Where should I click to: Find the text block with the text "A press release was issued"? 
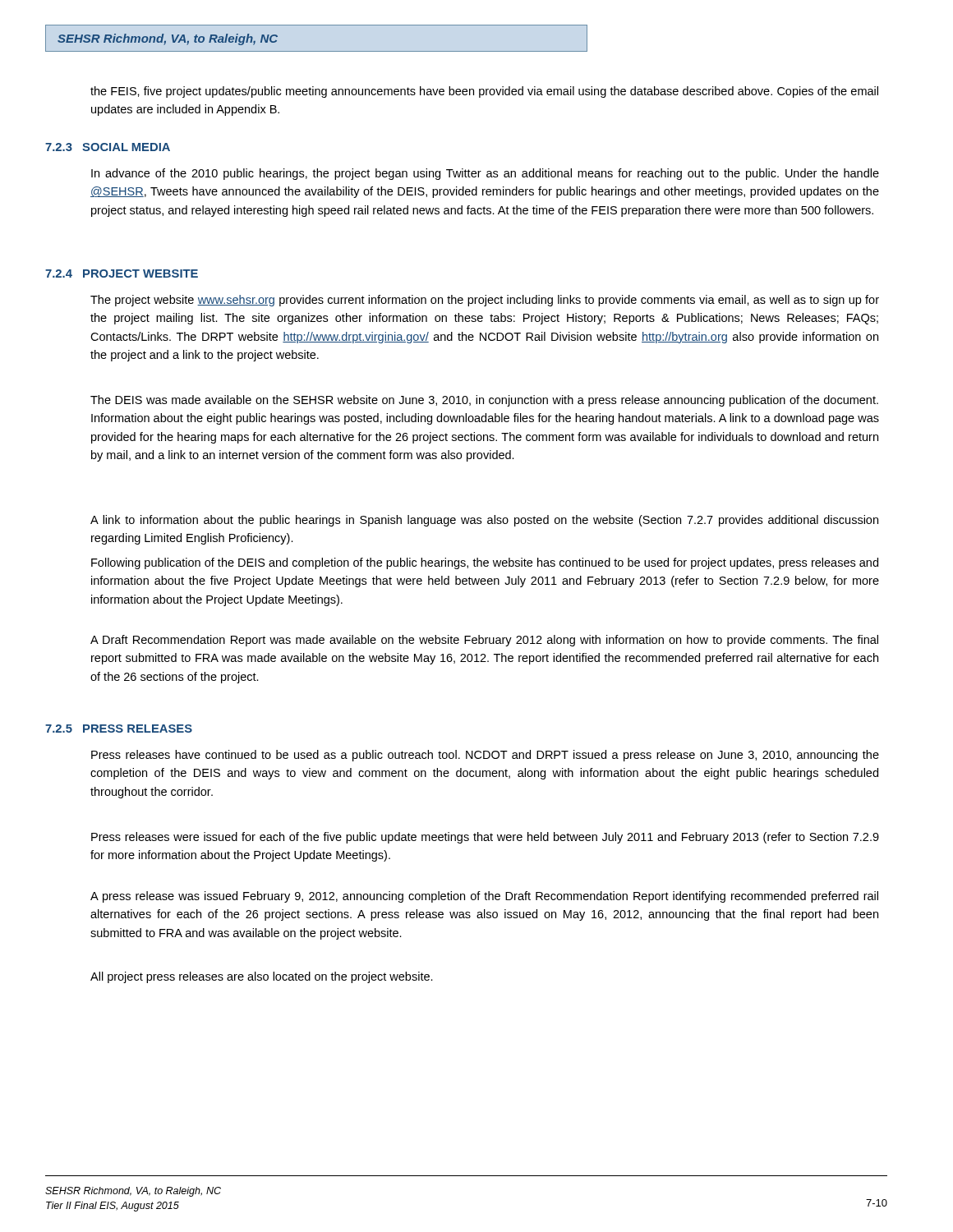485,915
